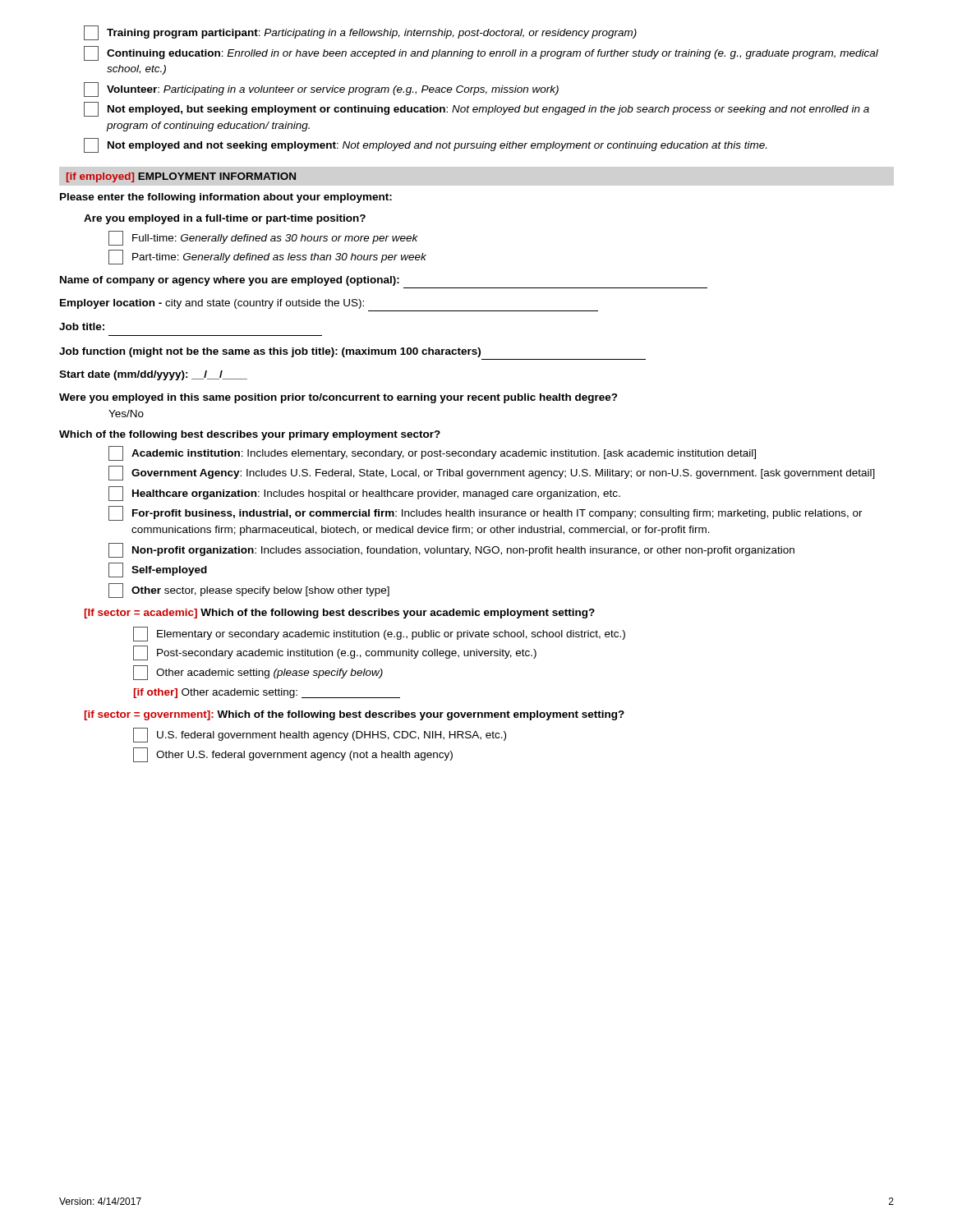Navigate to the text starting "Elementary or secondary academic institution (e.g., public"
The width and height of the screenshot is (953, 1232).
[513, 634]
